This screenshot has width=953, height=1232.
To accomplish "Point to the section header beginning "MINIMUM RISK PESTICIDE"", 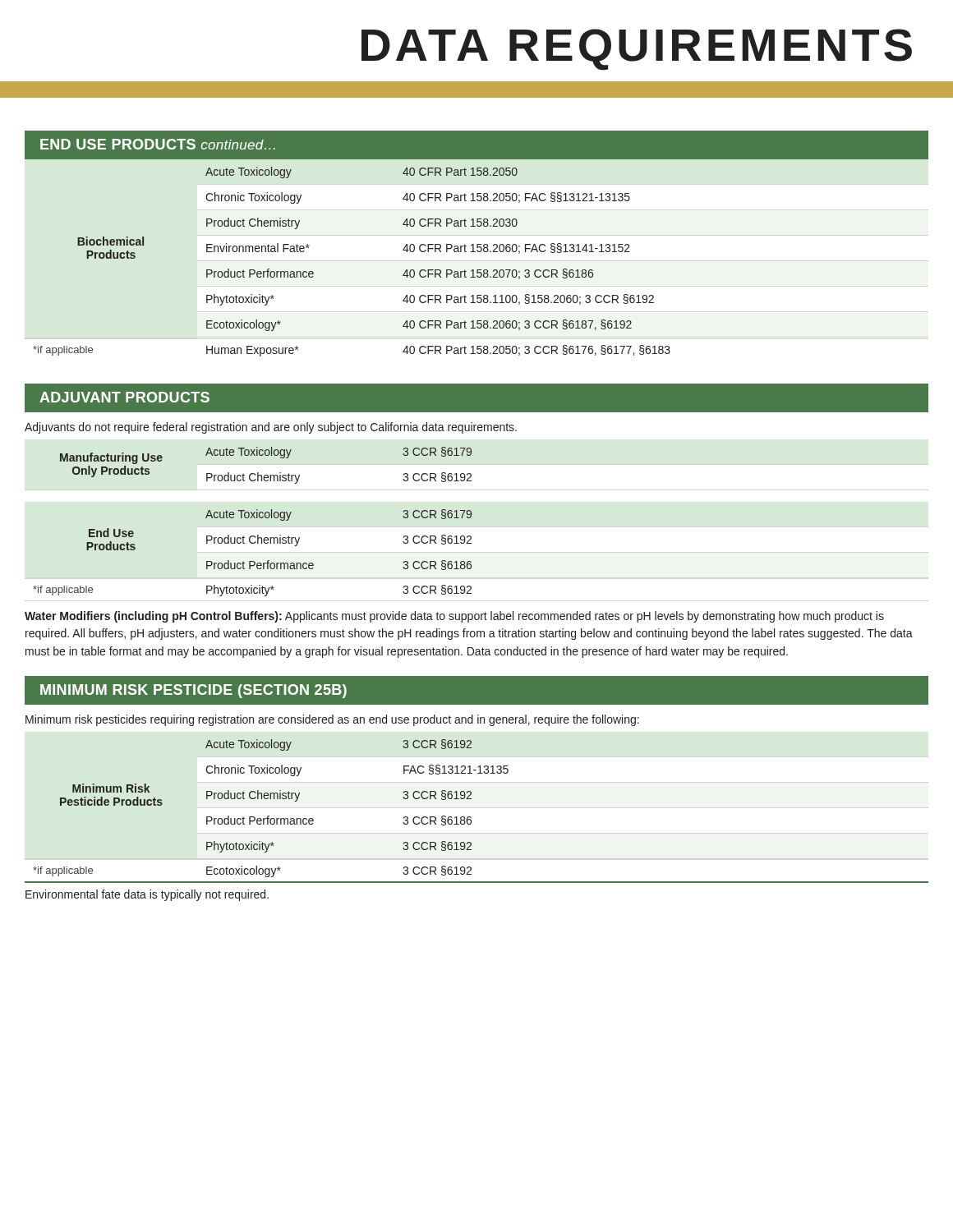I will coord(193,690).
